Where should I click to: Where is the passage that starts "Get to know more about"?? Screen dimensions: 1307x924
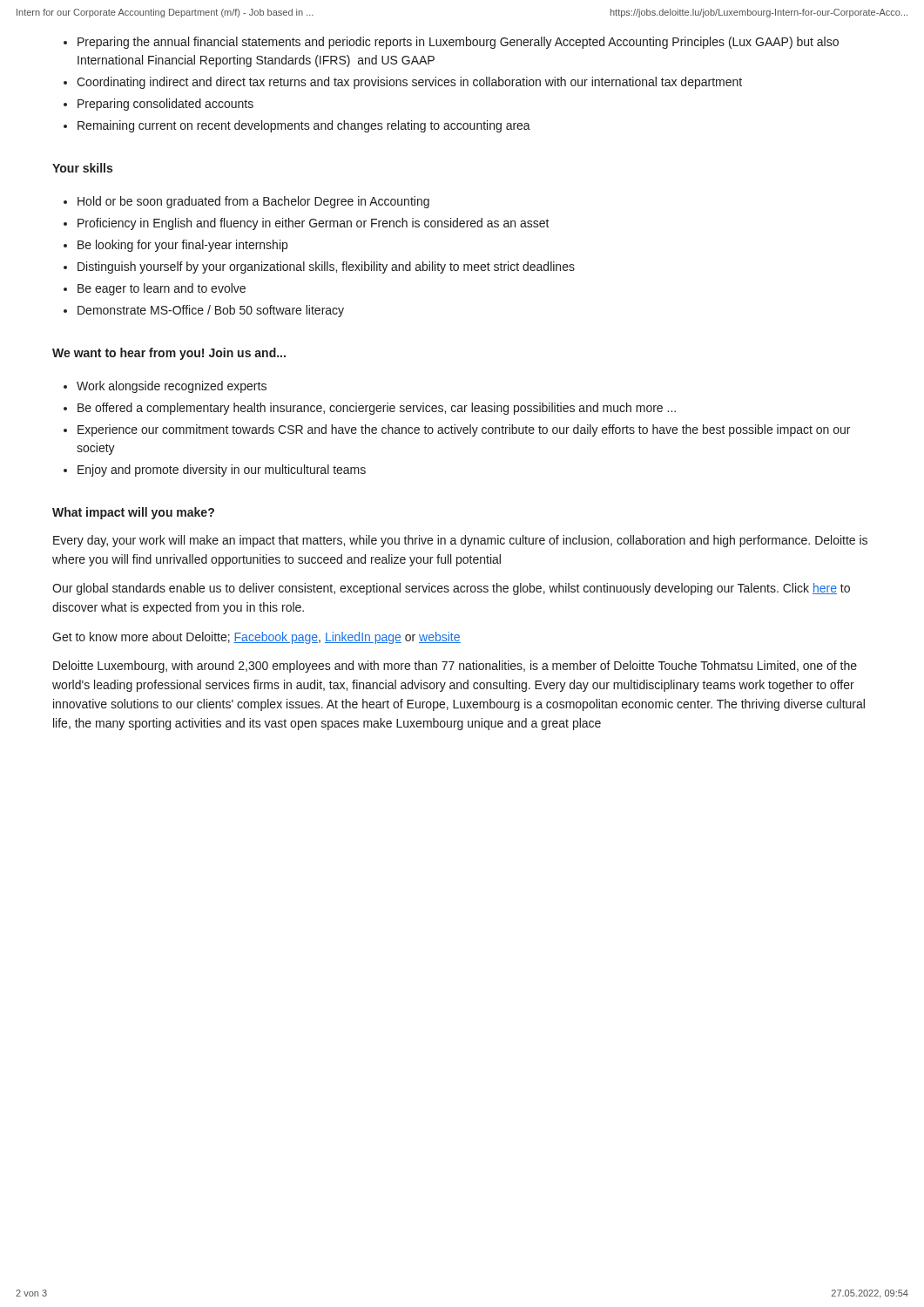click(x=256, y=637)
